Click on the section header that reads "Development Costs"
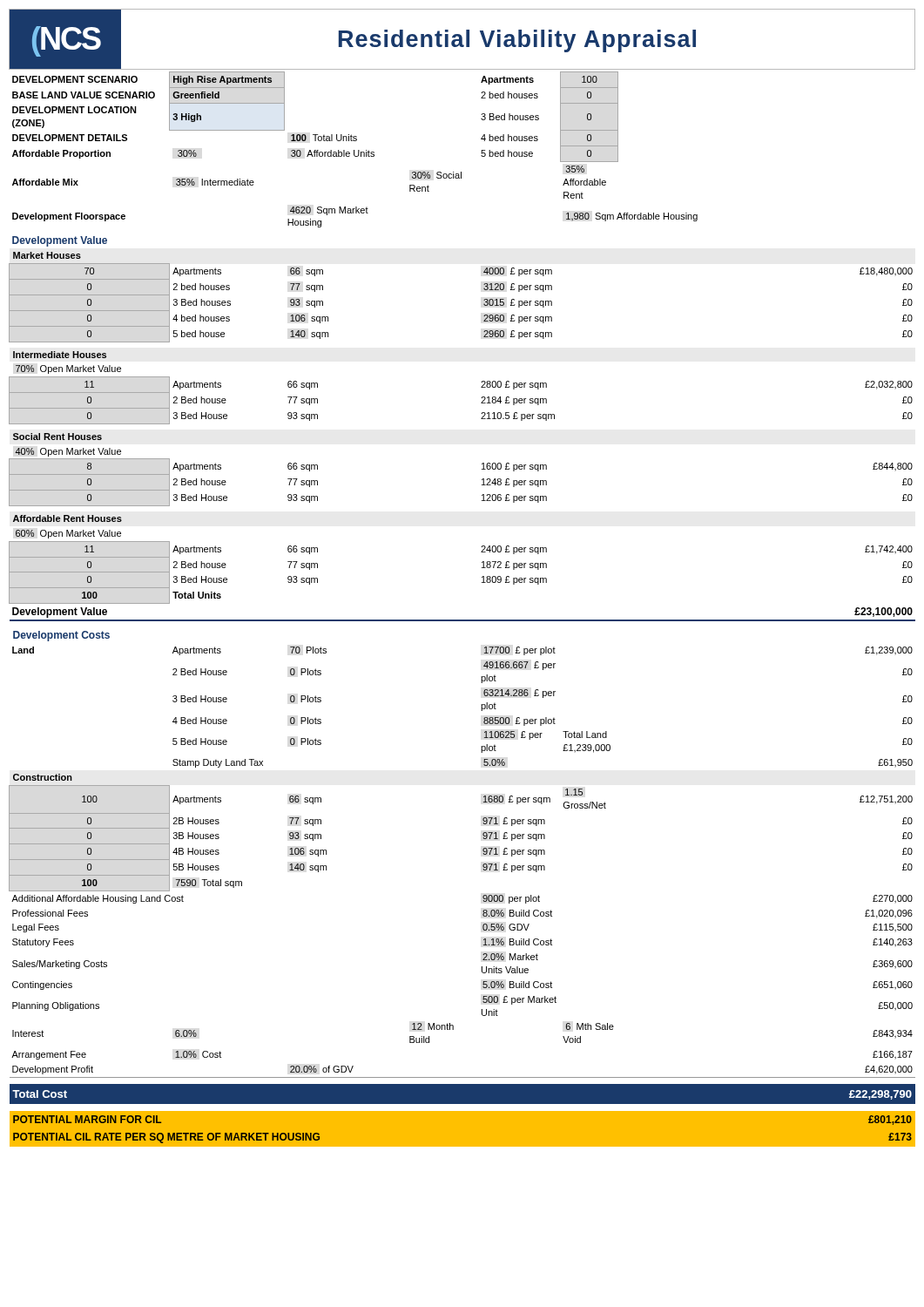This screenshot has width=924, height=1307. 61,635
